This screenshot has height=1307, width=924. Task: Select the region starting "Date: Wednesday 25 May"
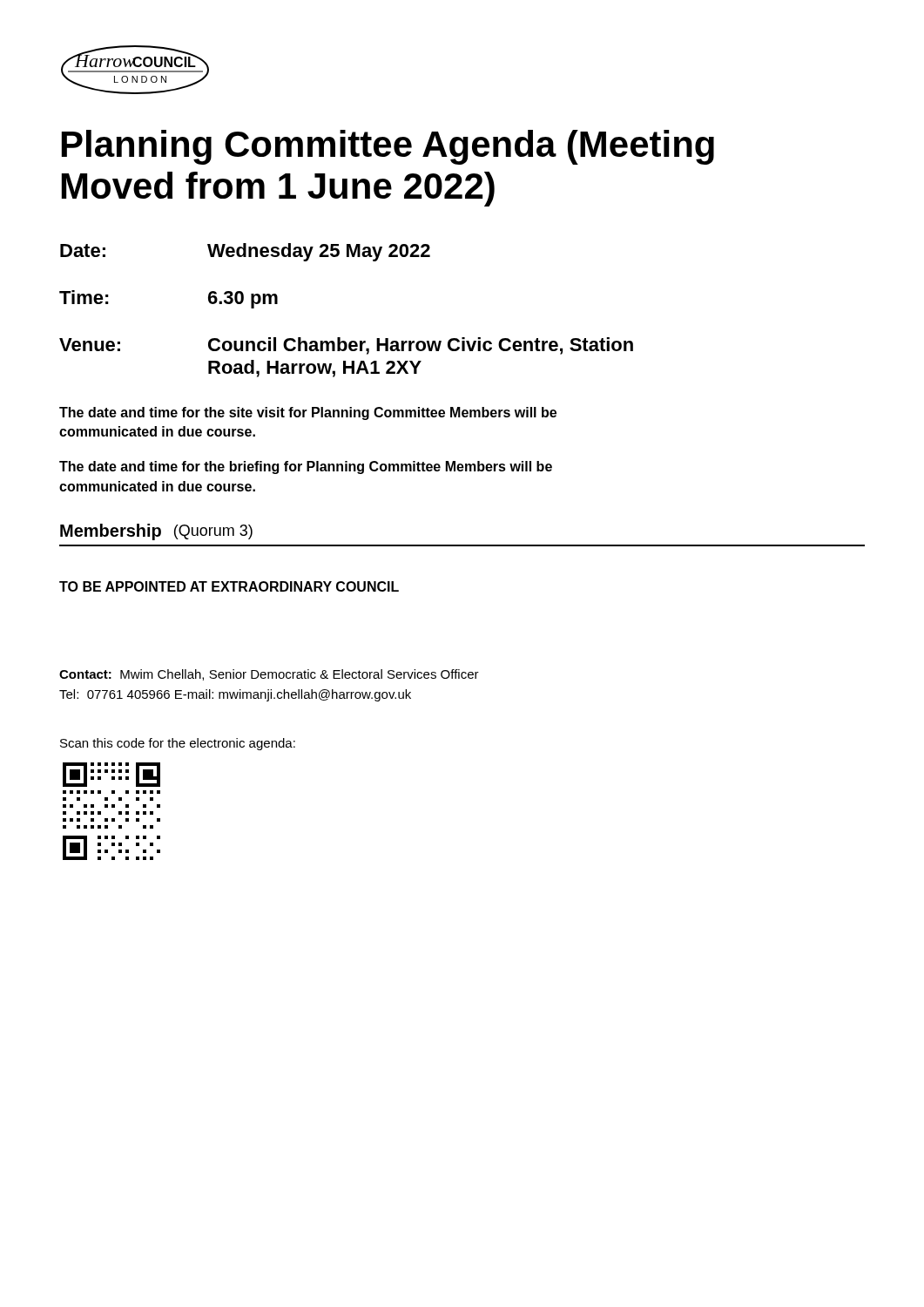245,251
